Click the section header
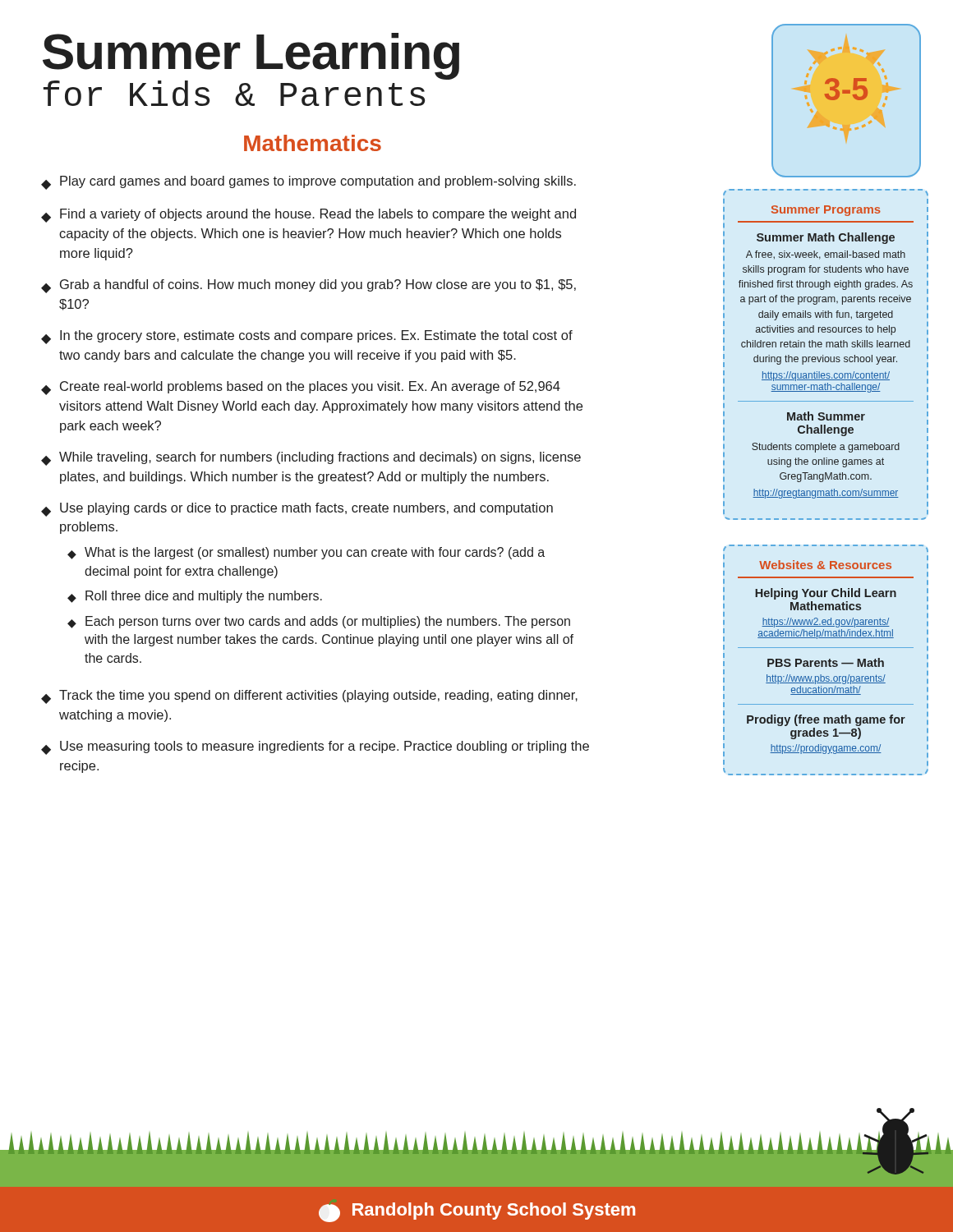The width and height of the screenshot is (953, 1232). (x=312, y=144)
